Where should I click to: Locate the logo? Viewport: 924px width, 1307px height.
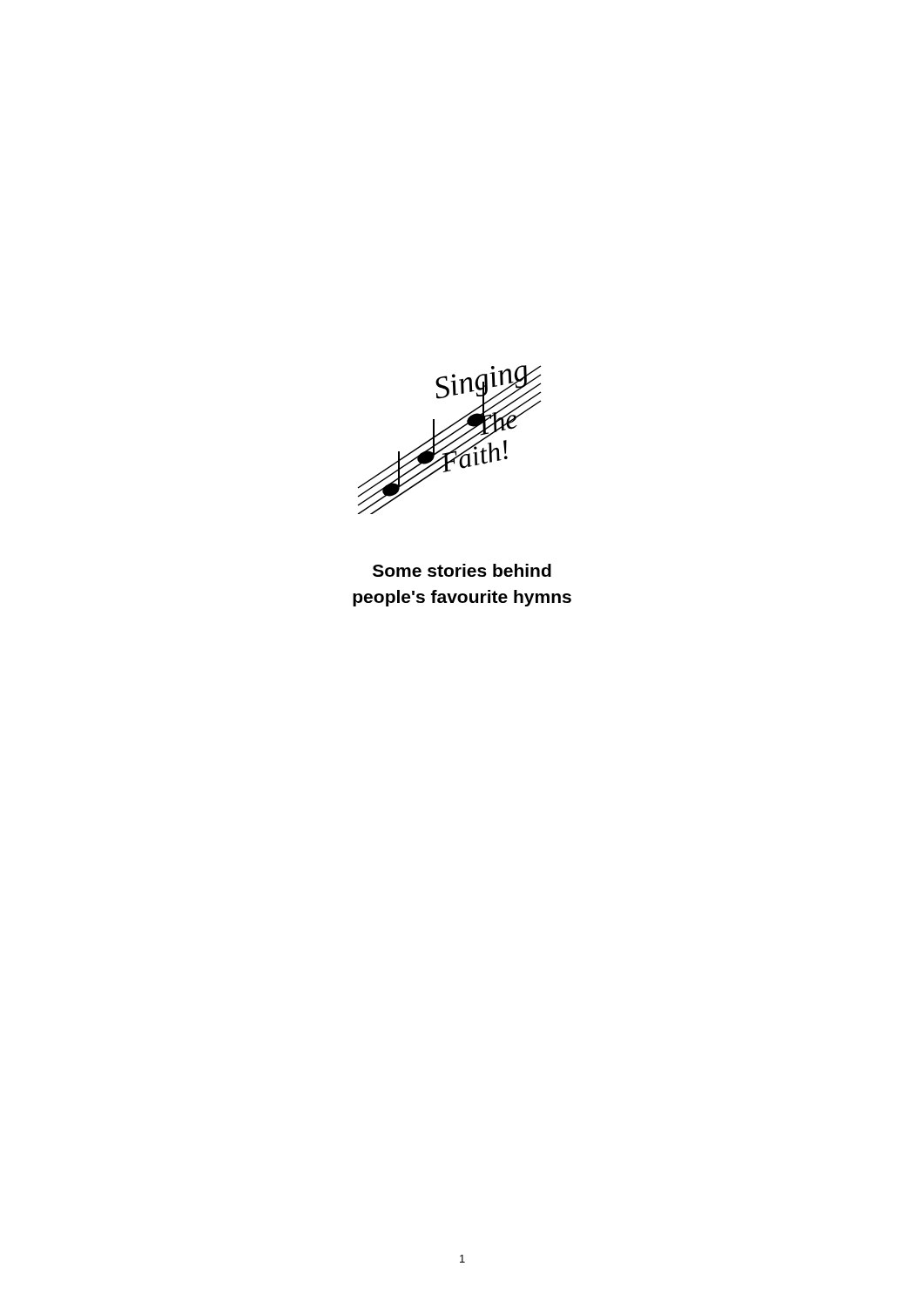(462, 427)
